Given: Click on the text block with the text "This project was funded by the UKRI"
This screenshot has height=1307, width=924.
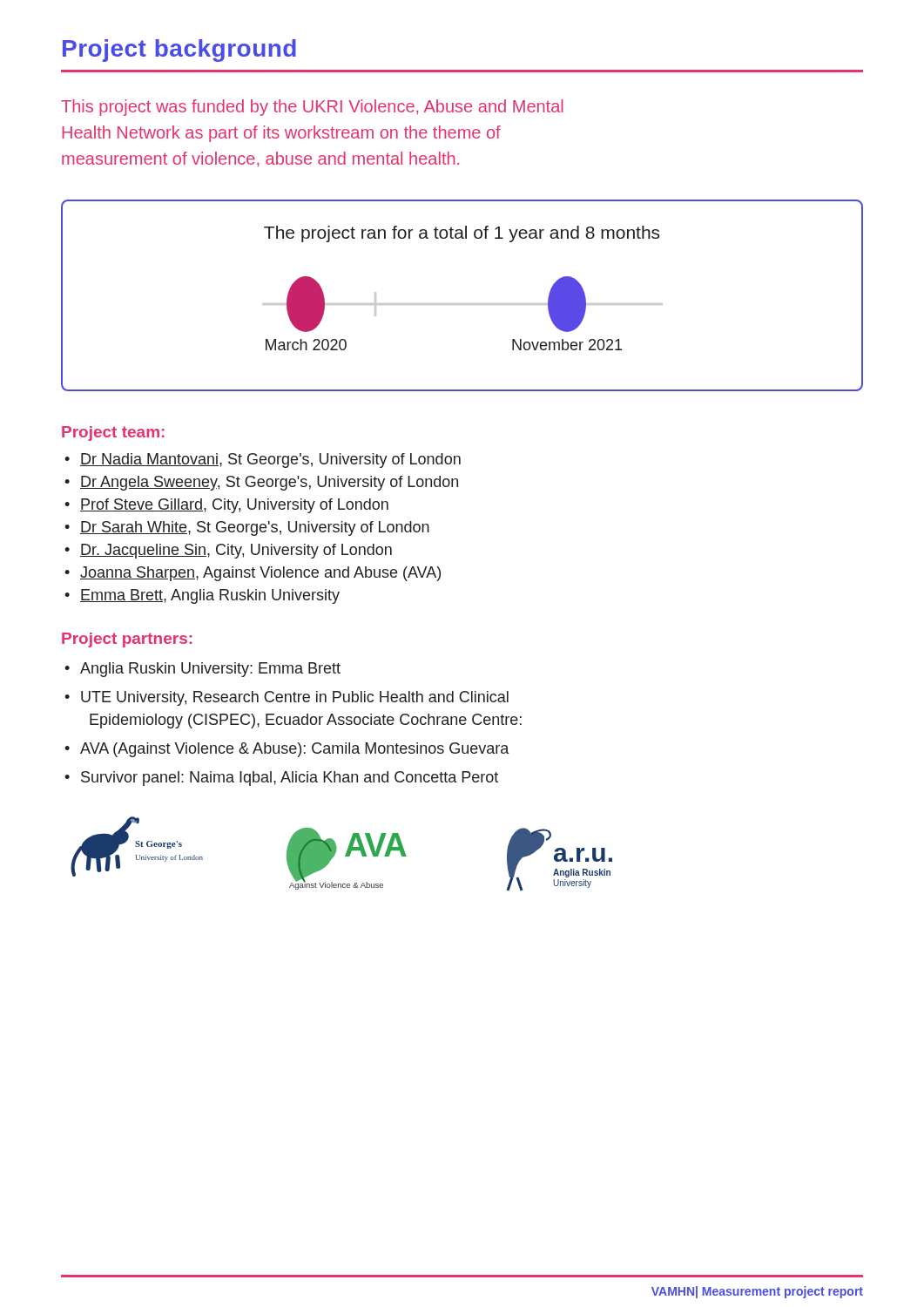Looking at the screenshot, I should click(313, 132).
